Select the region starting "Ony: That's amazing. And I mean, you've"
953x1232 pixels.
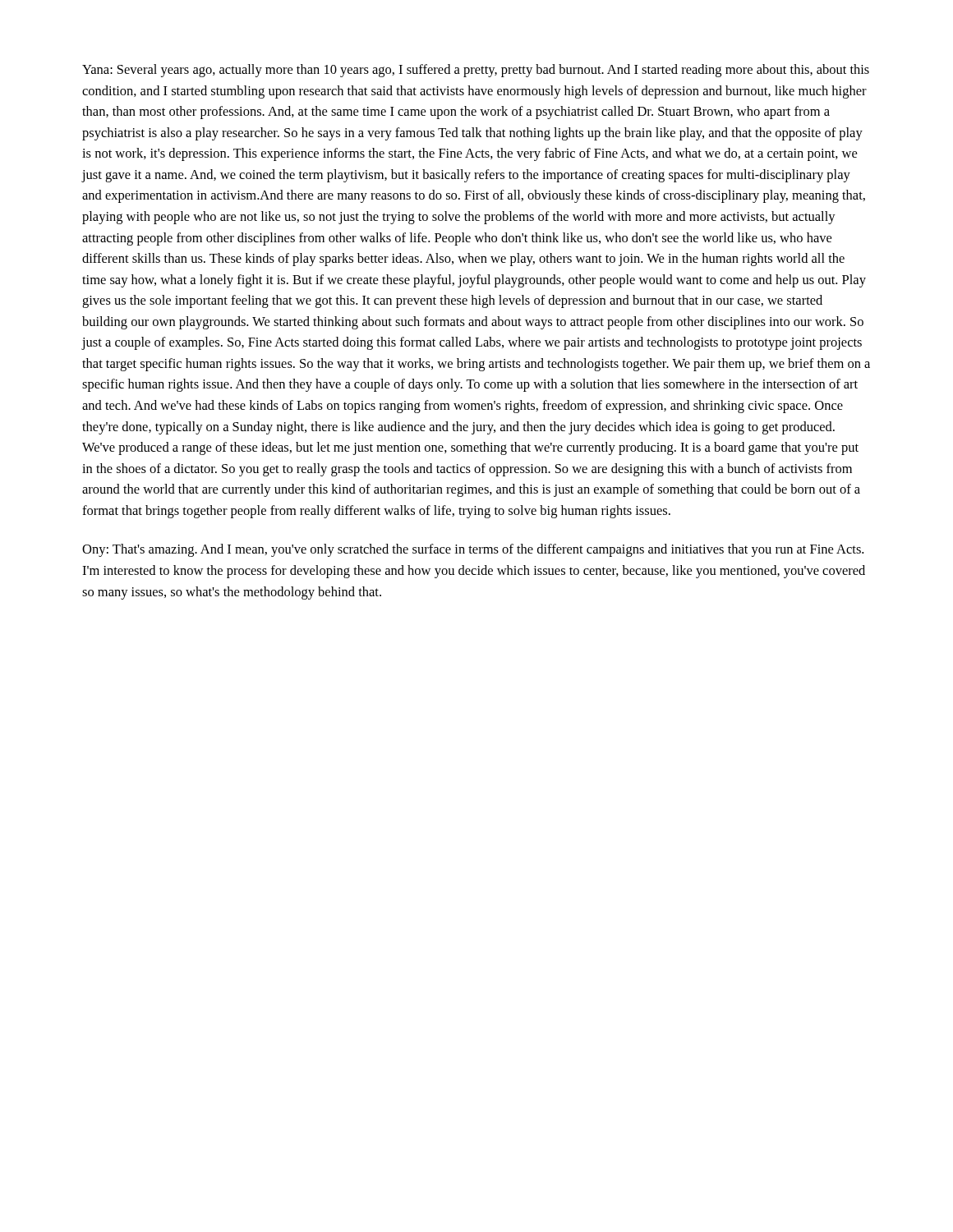click(x=474, y=570)
